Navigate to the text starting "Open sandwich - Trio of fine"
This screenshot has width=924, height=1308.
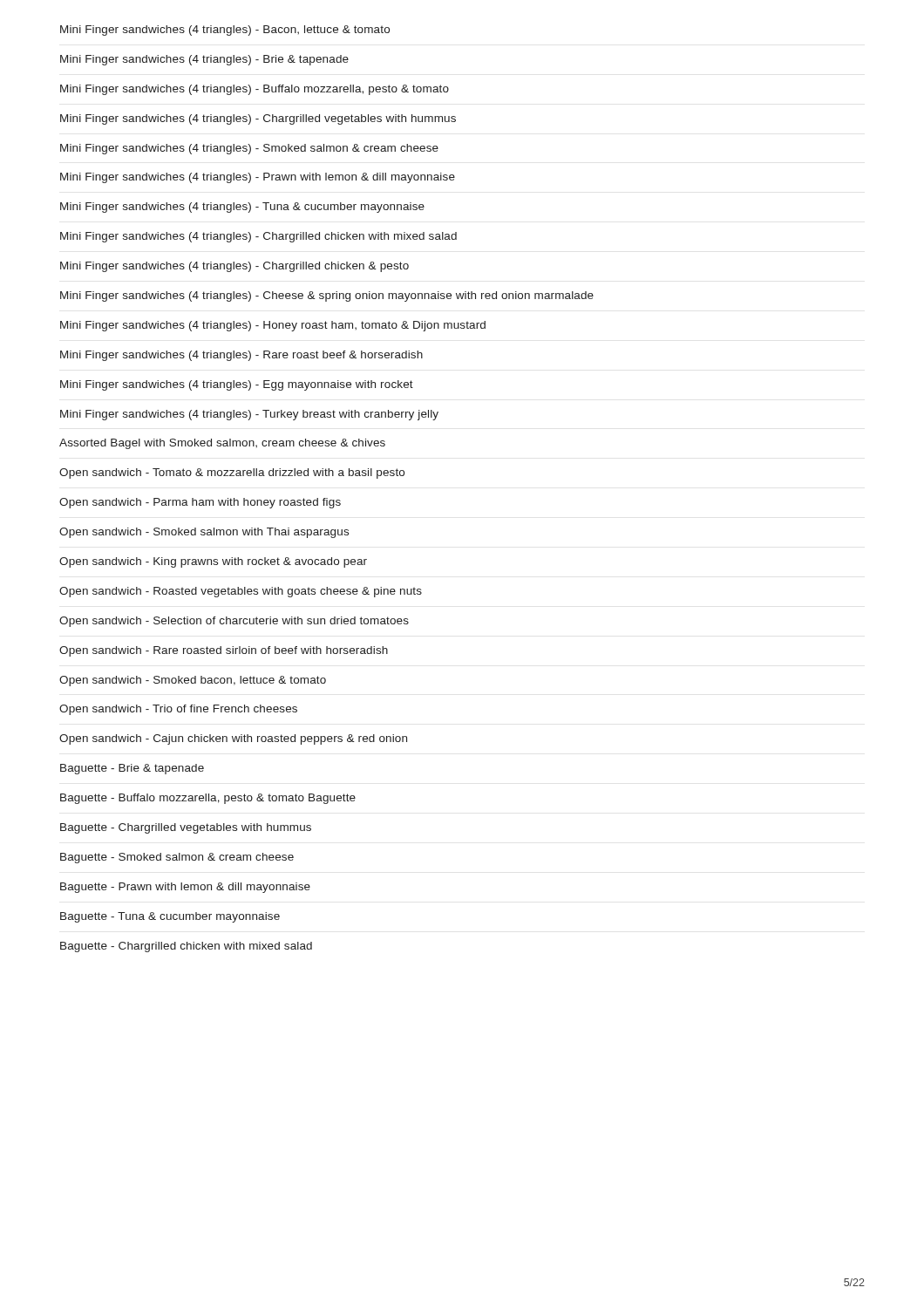[179, 709]
